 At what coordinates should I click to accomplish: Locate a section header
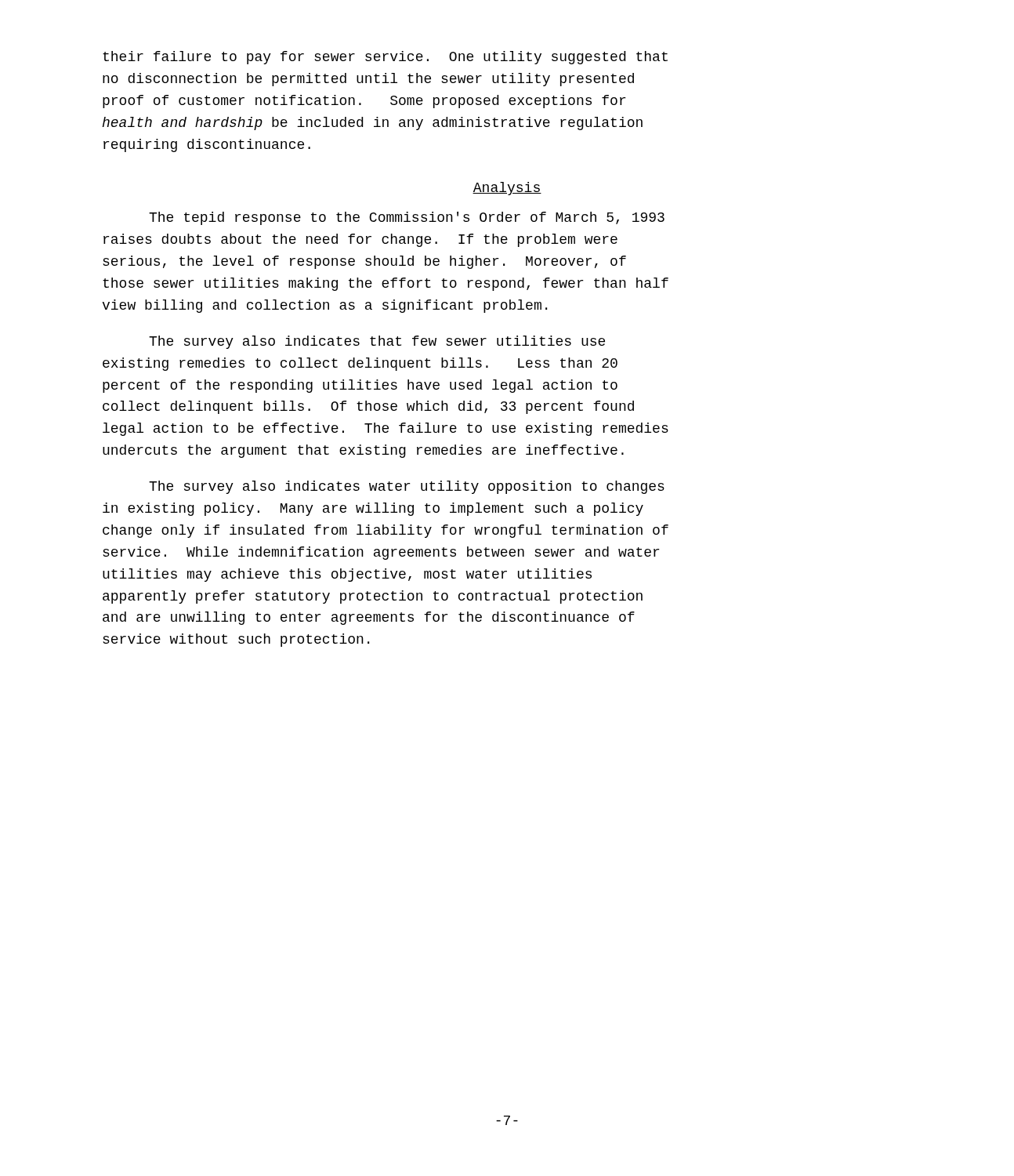click(x=507, y=189)
